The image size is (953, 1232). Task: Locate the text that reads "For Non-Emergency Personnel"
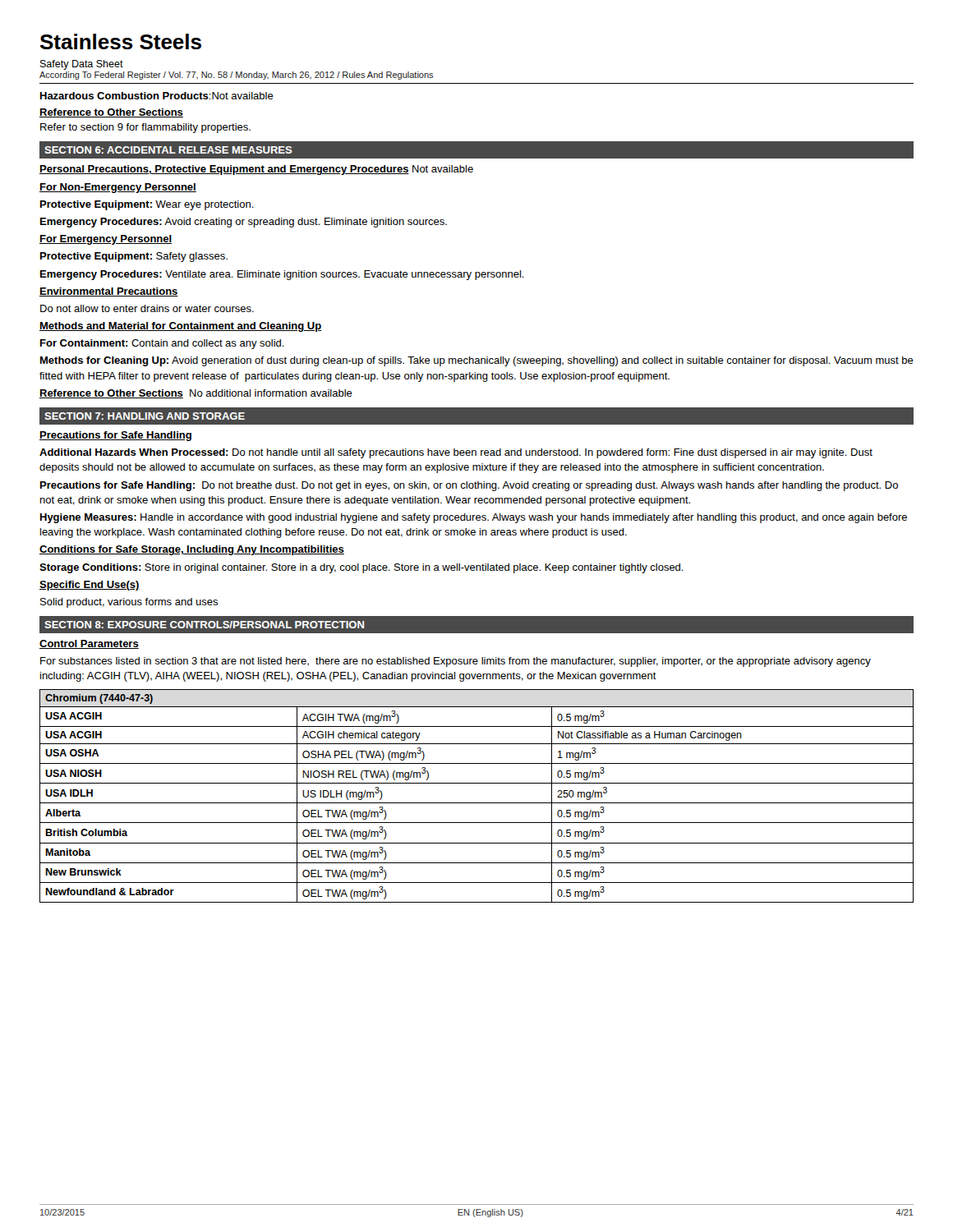(x=118, y=187)
